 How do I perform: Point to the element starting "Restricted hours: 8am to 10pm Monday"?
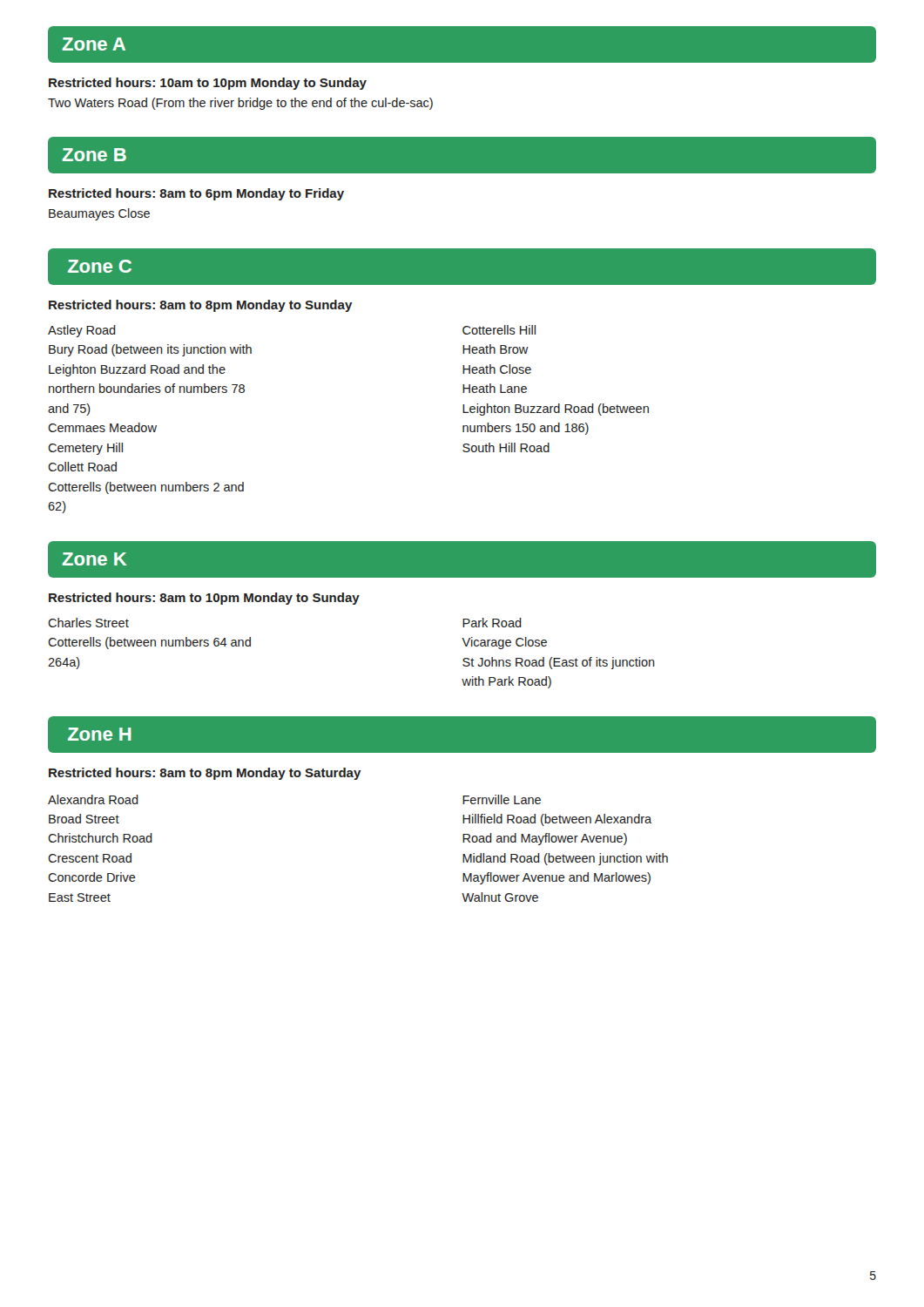click(x=204, y=597)
